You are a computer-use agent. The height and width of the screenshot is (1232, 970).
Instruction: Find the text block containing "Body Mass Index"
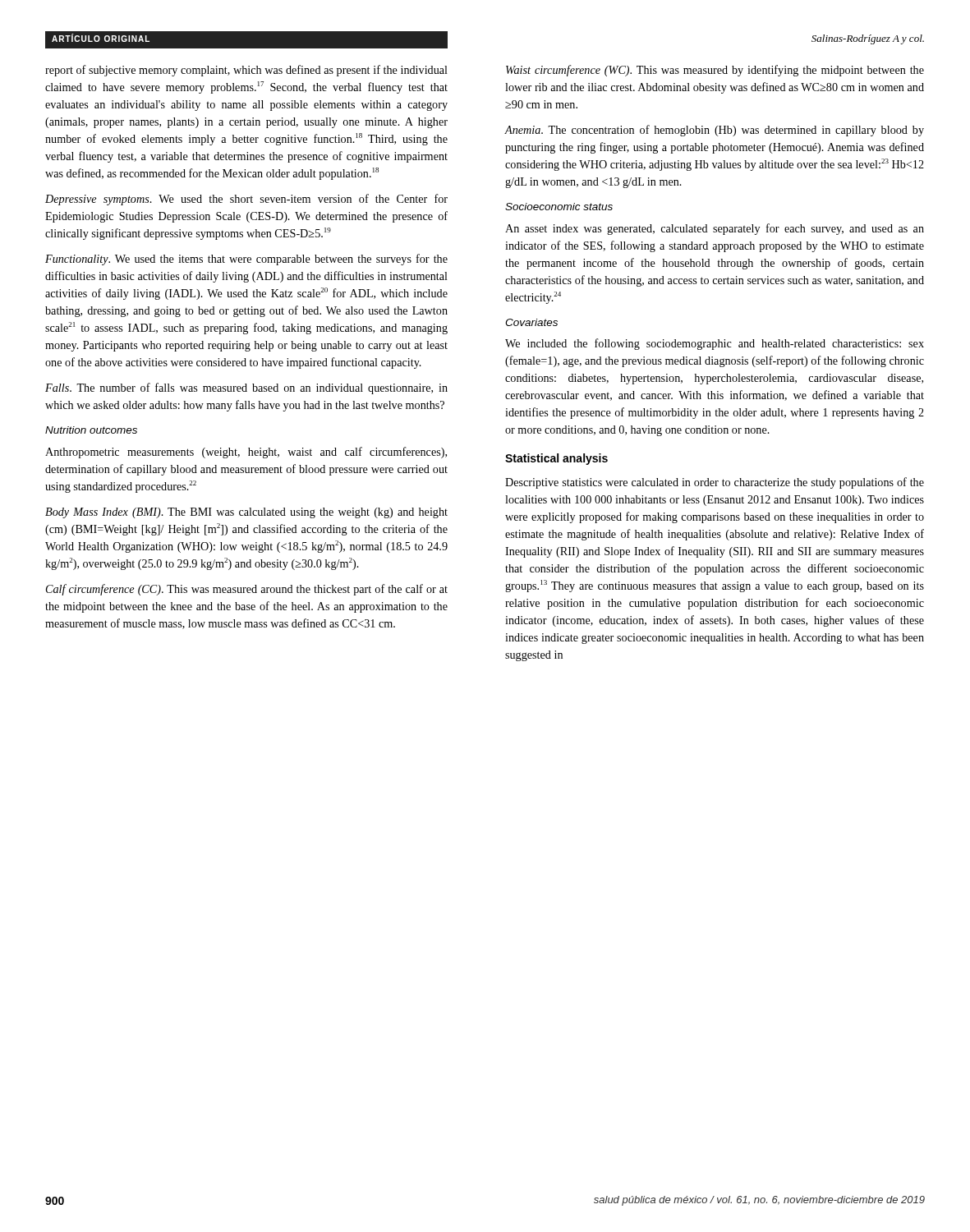coord(246,537)
